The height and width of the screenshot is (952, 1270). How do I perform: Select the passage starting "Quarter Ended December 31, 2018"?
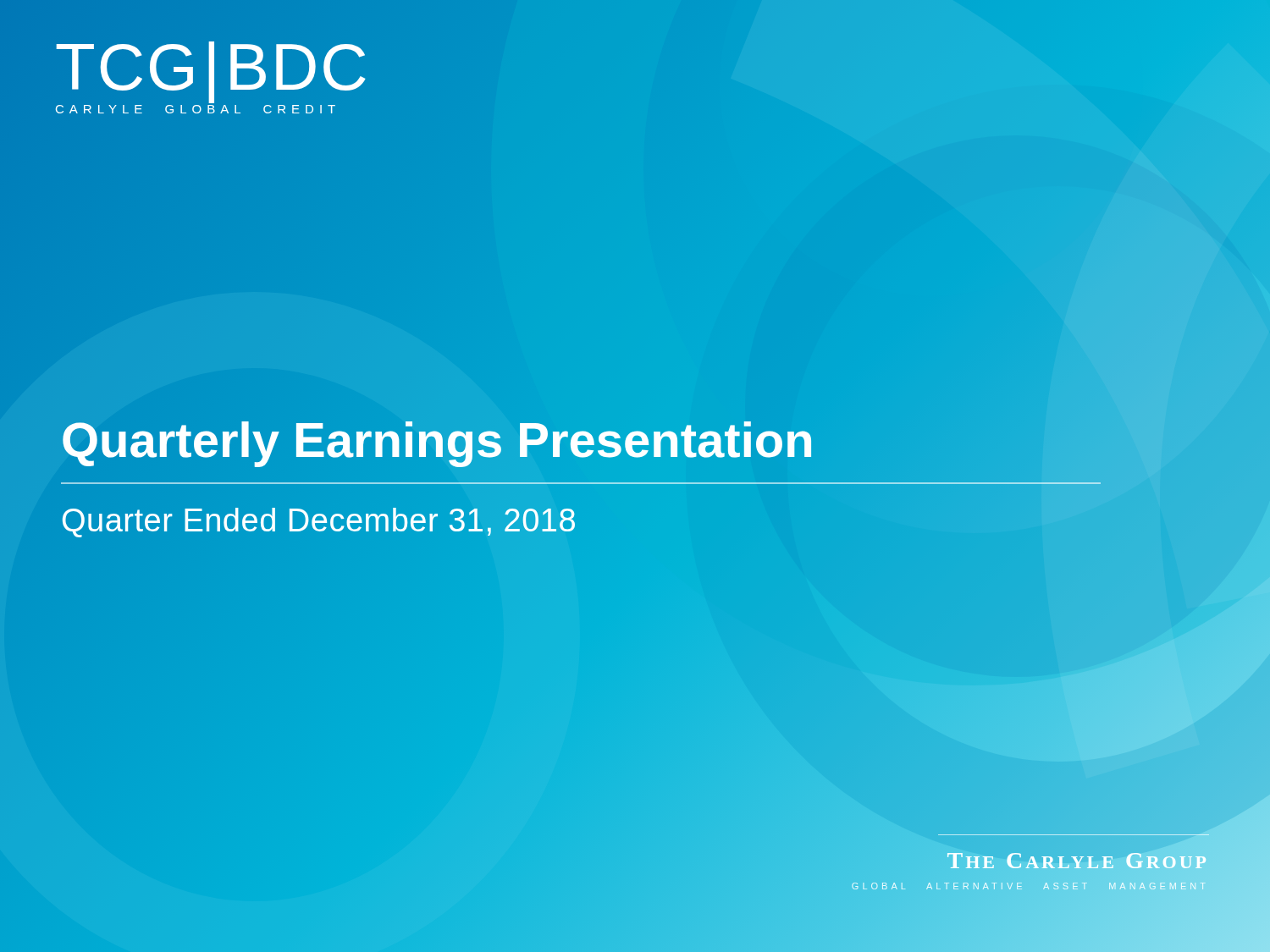coord(319,520)
